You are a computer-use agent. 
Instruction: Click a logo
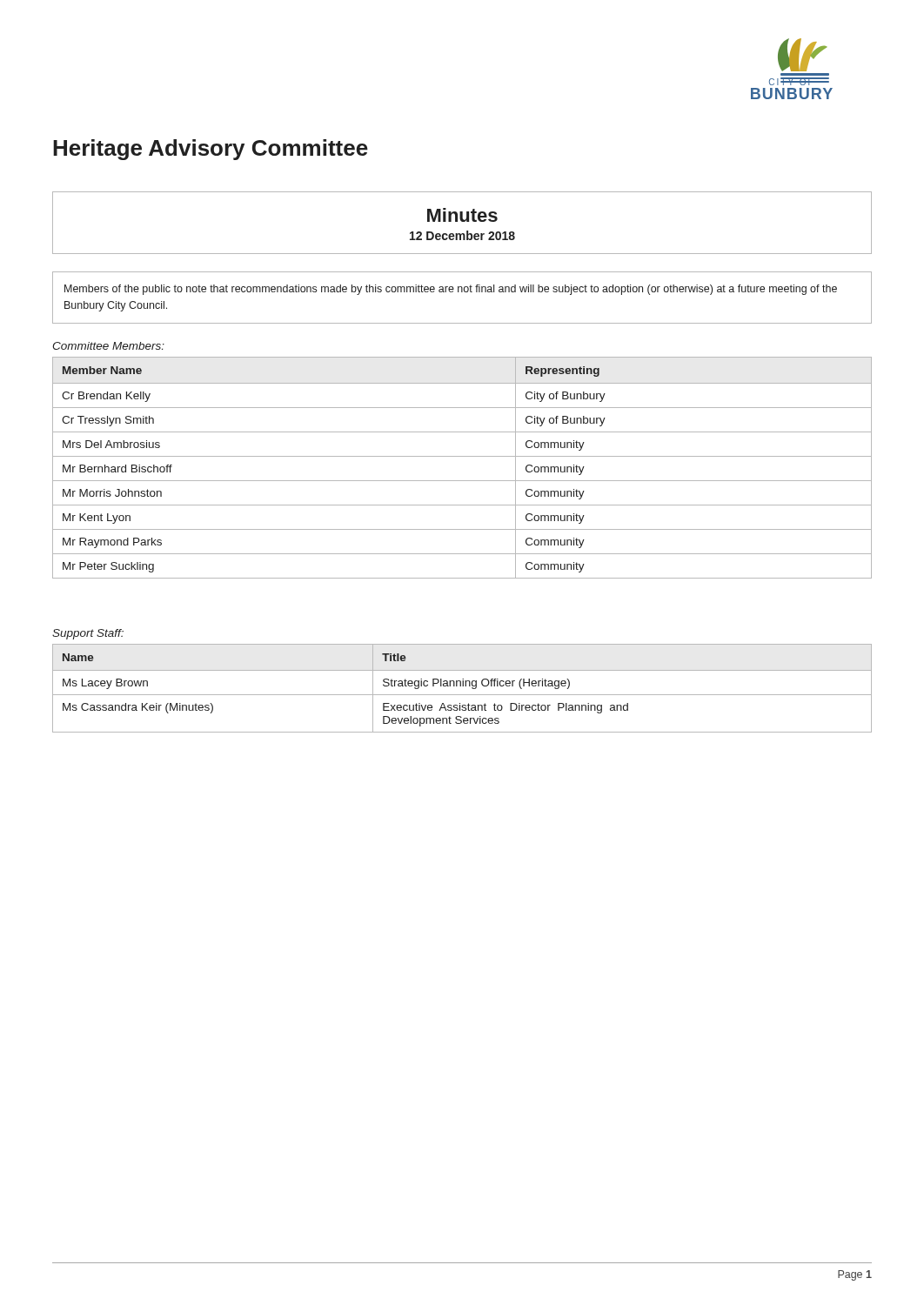793,72
